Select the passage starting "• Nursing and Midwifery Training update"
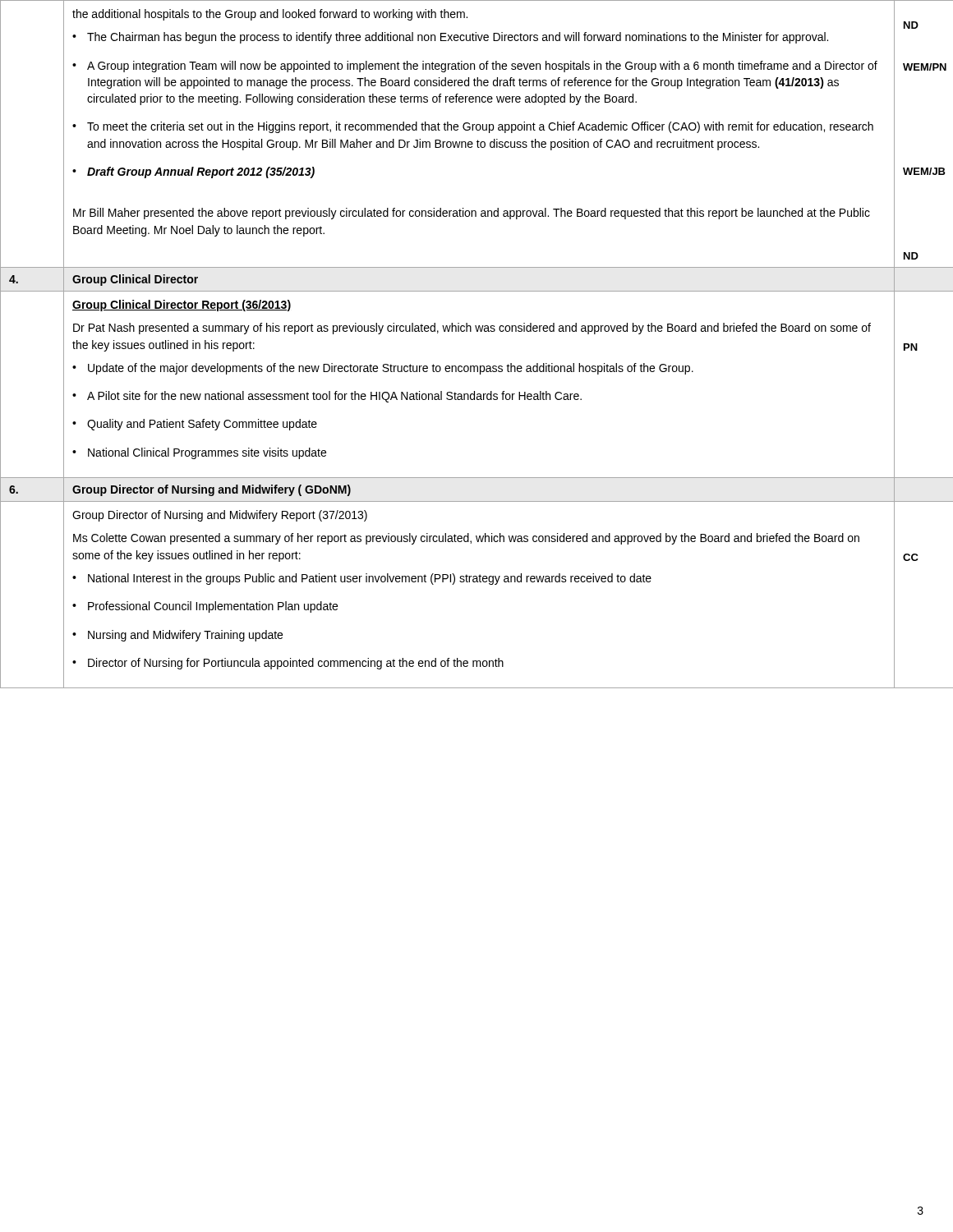This screenshot has height=1232, width=953. pyautogui.click(x=177, y=636)
